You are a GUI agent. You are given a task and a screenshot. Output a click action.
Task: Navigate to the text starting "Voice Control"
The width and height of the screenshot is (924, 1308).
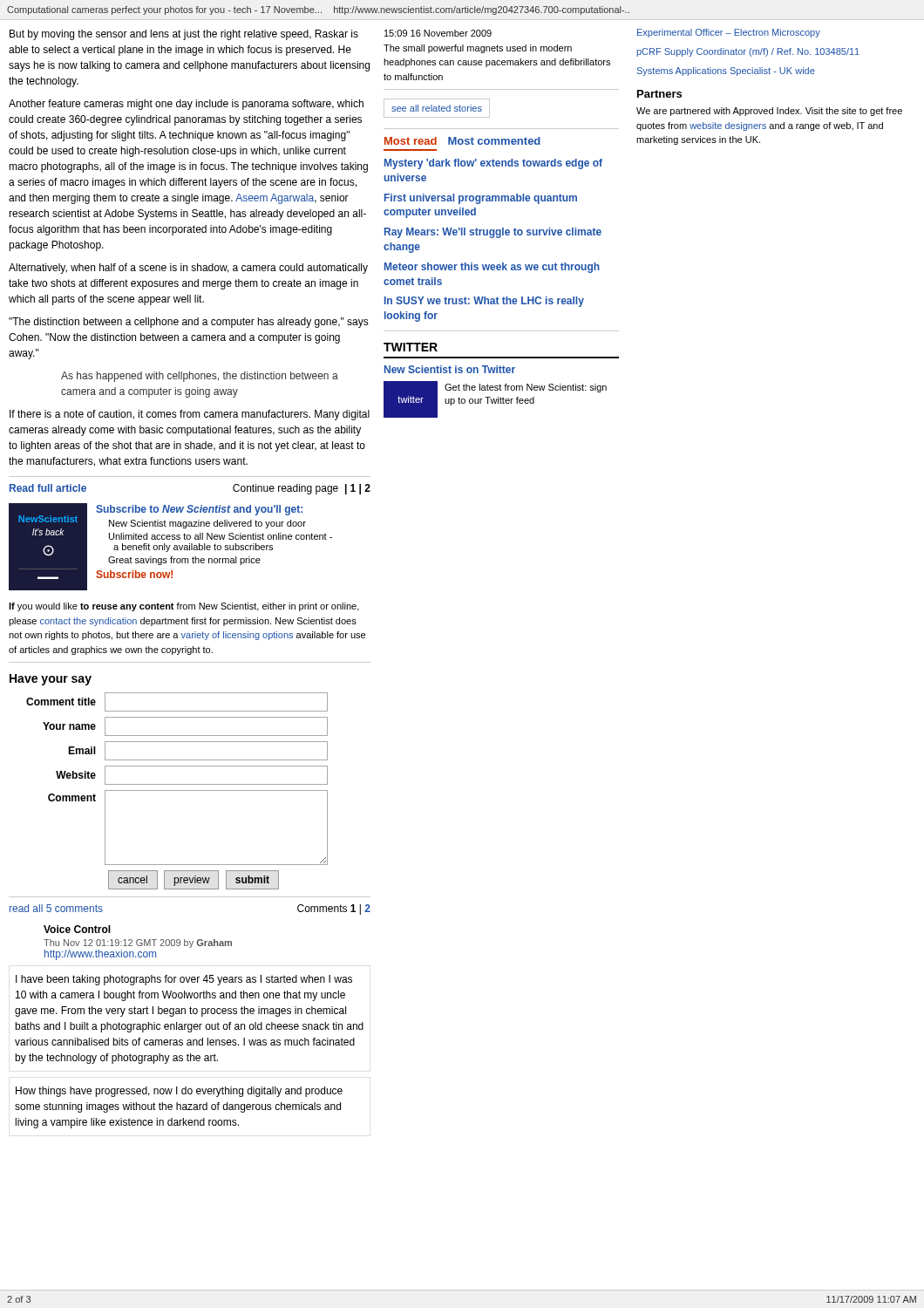[x=77, y=930]
